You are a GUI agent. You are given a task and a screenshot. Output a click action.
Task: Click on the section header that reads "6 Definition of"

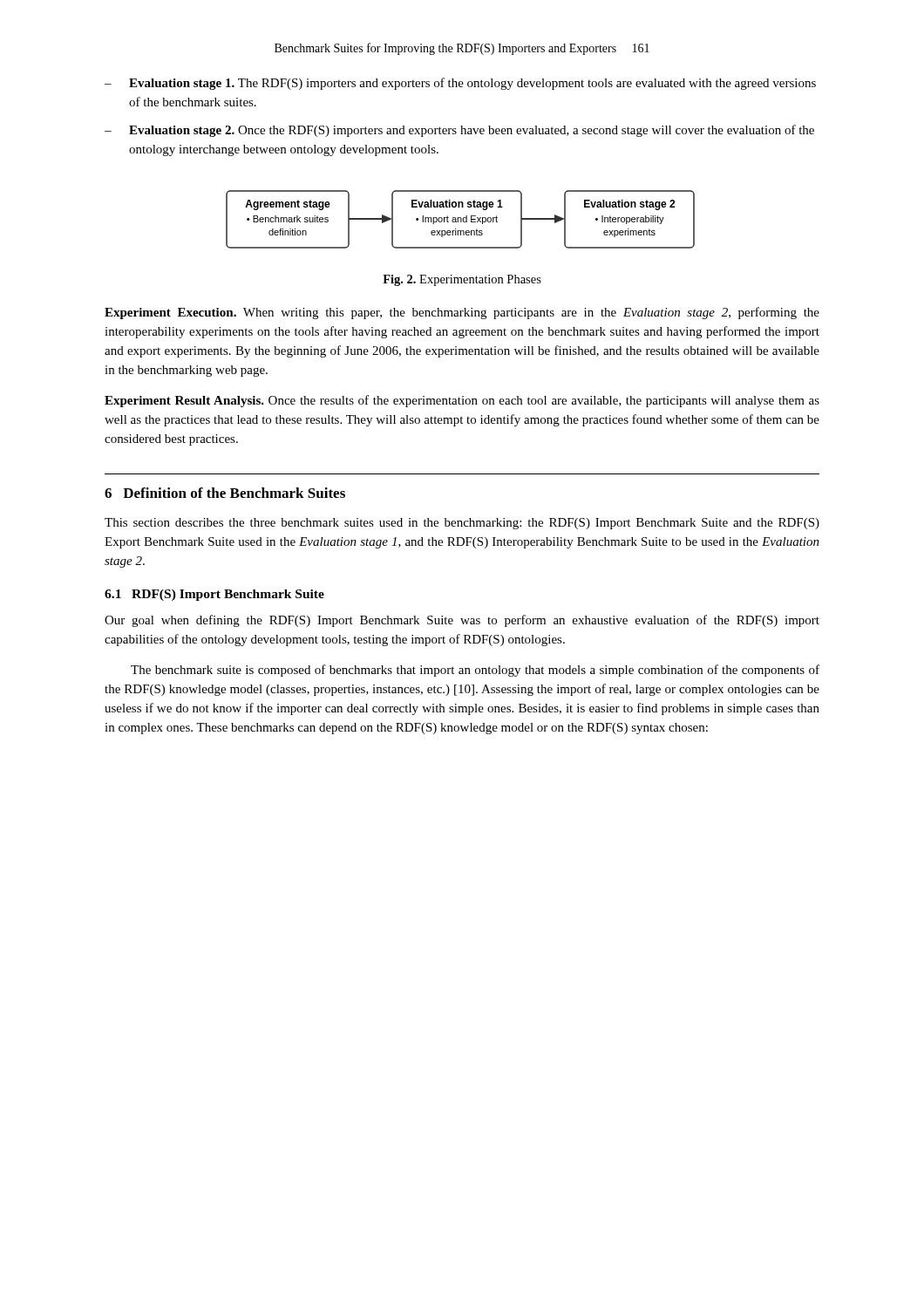(x=225, y=493)
